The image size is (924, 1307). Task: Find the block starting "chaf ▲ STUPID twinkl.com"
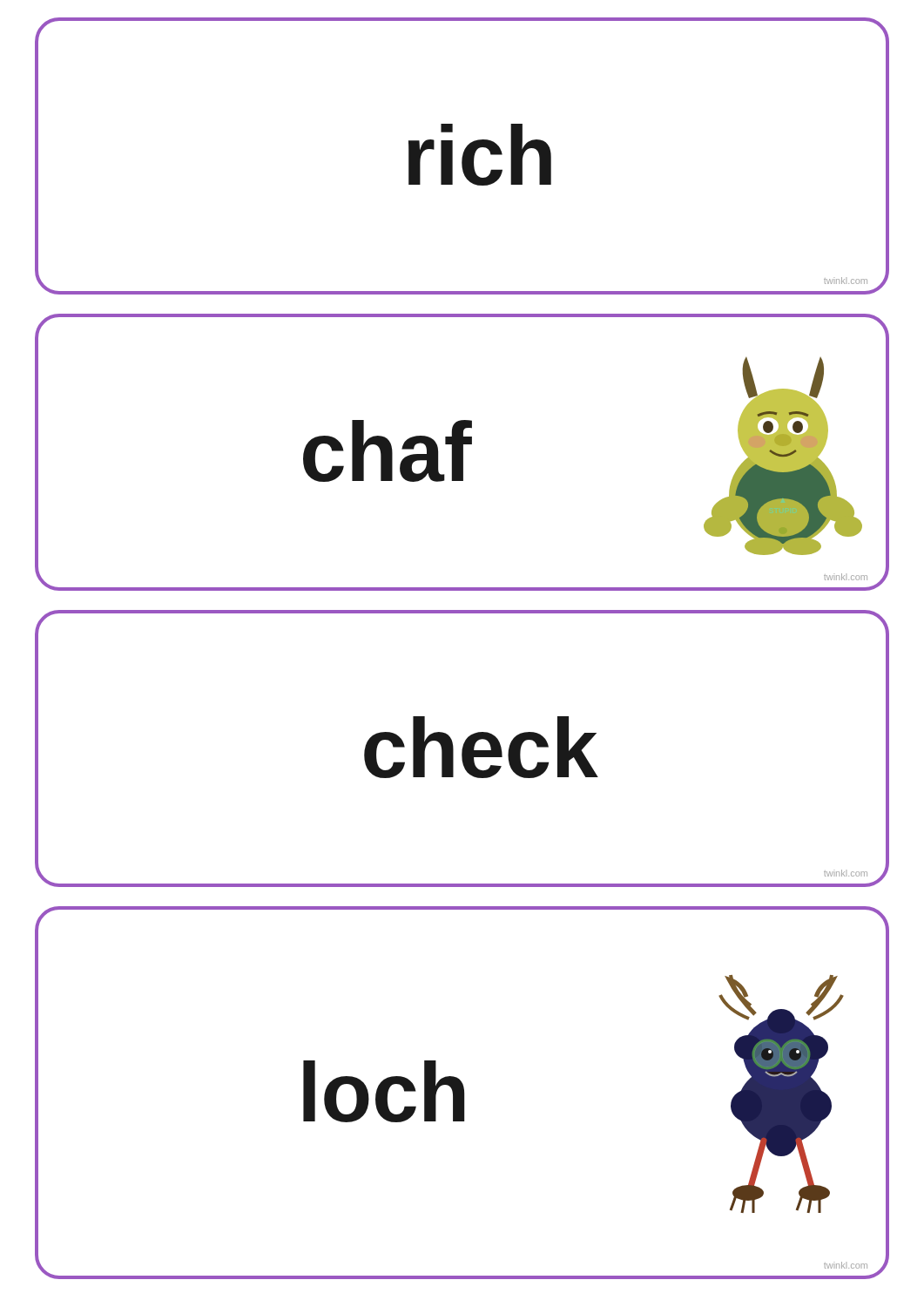click(x=453, y=465)
